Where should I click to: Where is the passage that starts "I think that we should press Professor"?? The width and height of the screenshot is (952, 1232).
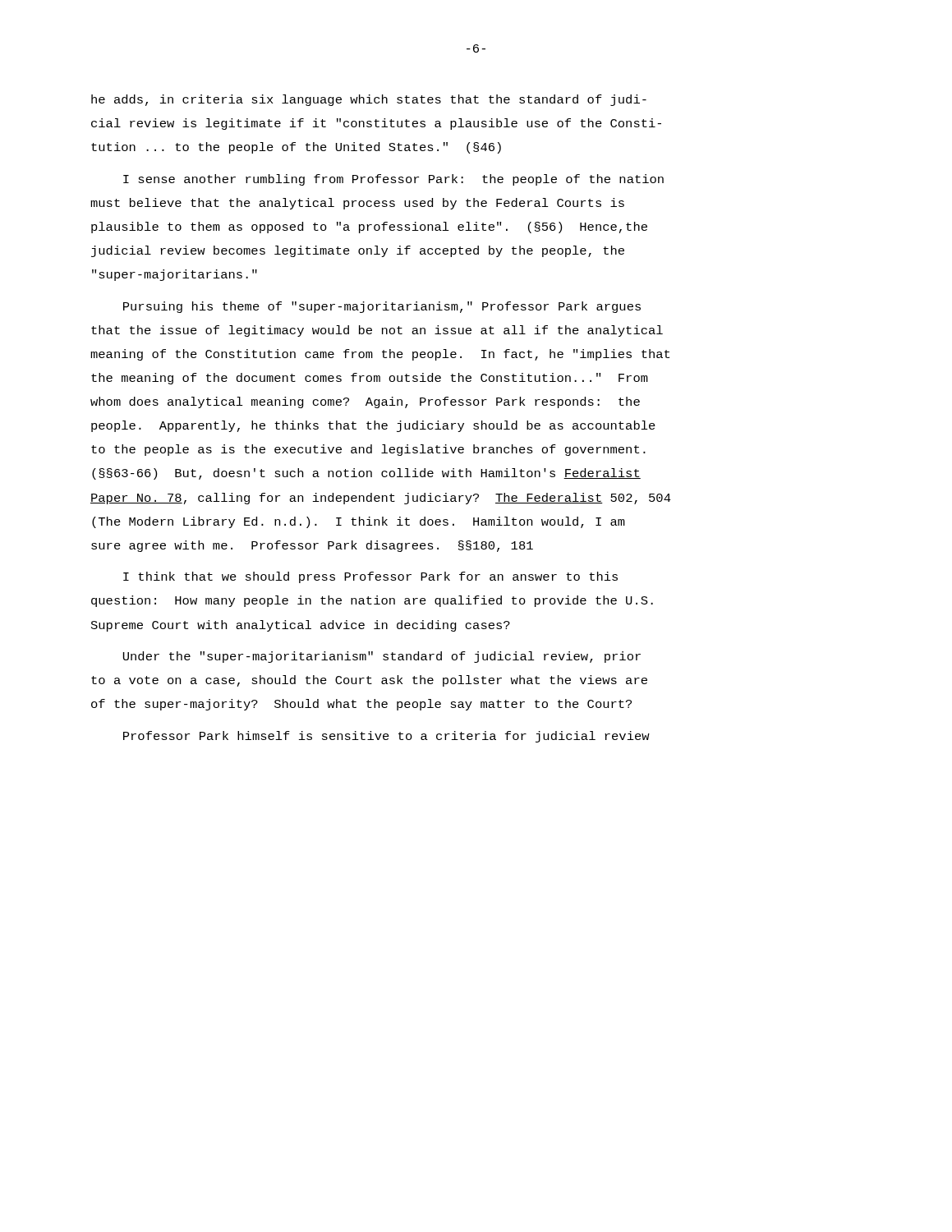click(476, 602)
